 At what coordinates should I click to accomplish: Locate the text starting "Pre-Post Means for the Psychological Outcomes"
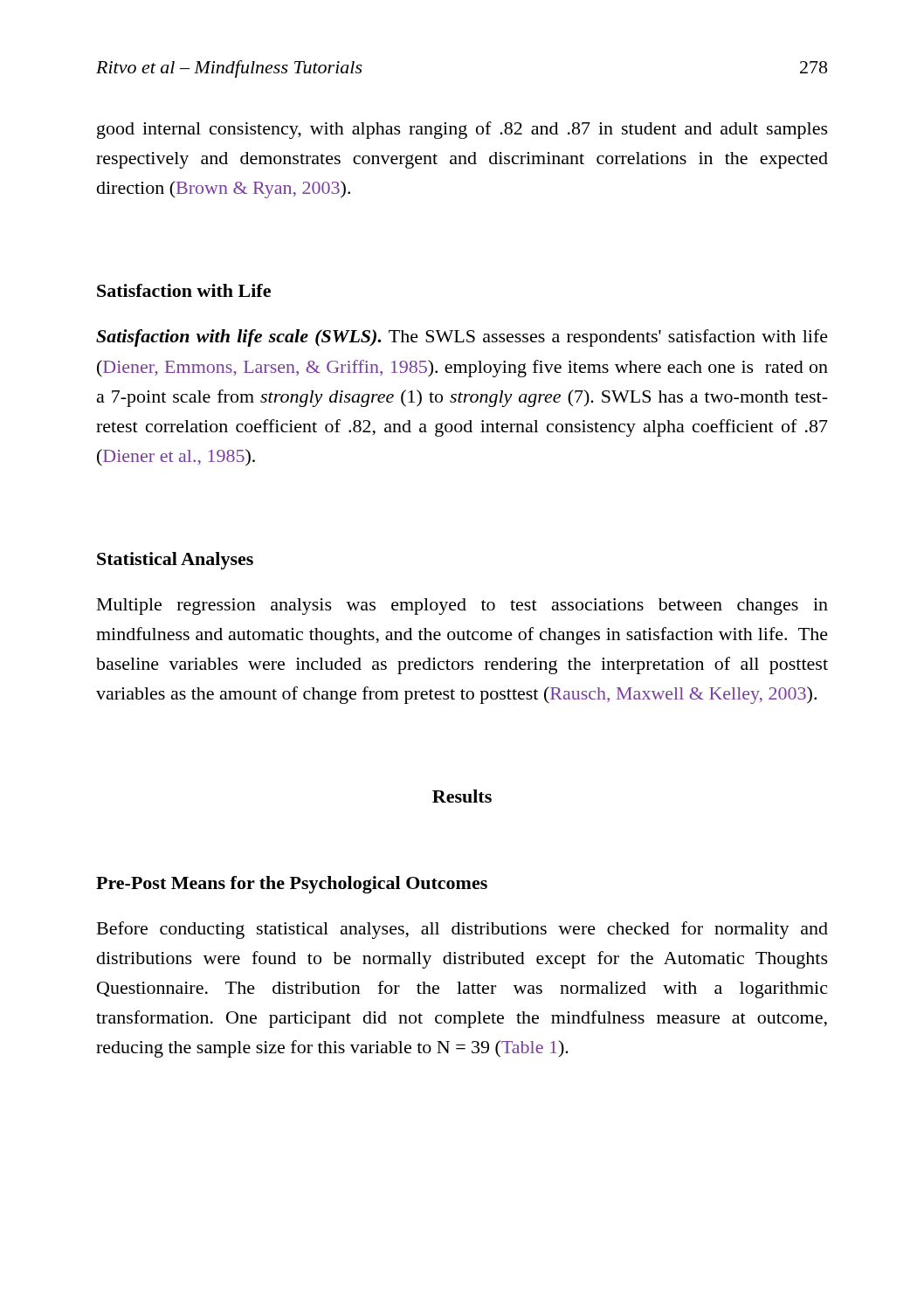pyautogui.click(x=292, y=882)
